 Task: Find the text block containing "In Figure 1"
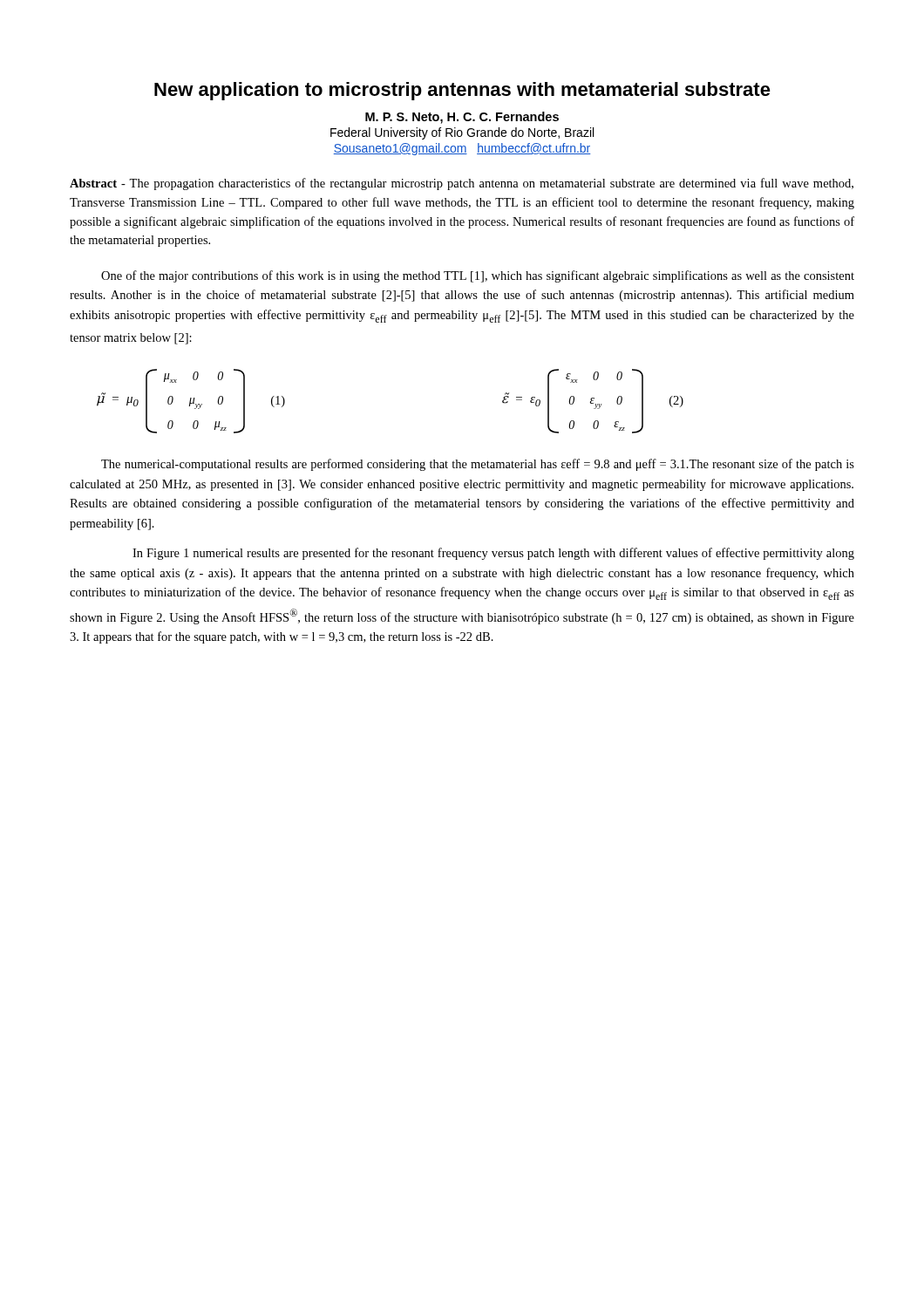click(462, 595)
